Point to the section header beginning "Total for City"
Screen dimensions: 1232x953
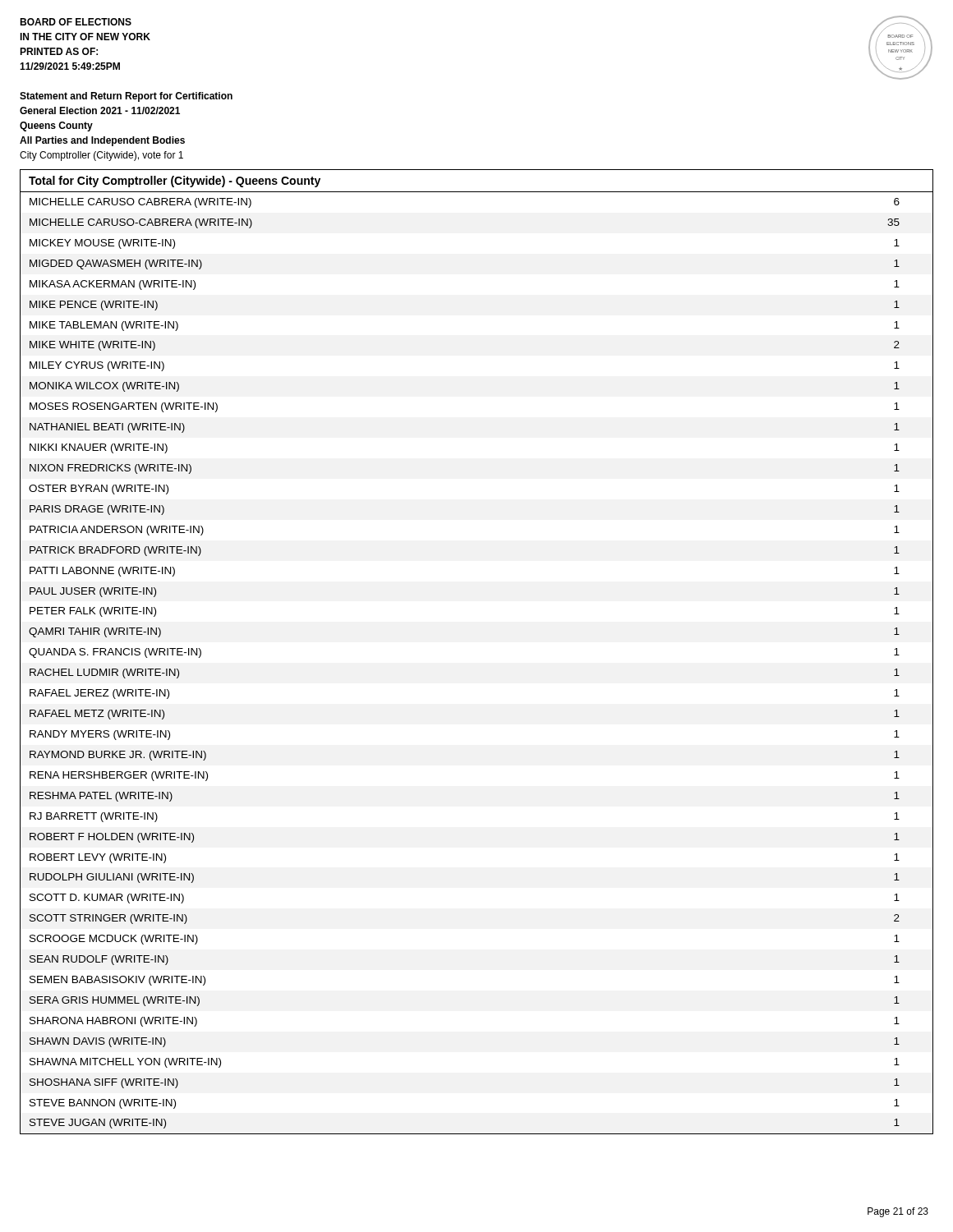pos(175,181)
